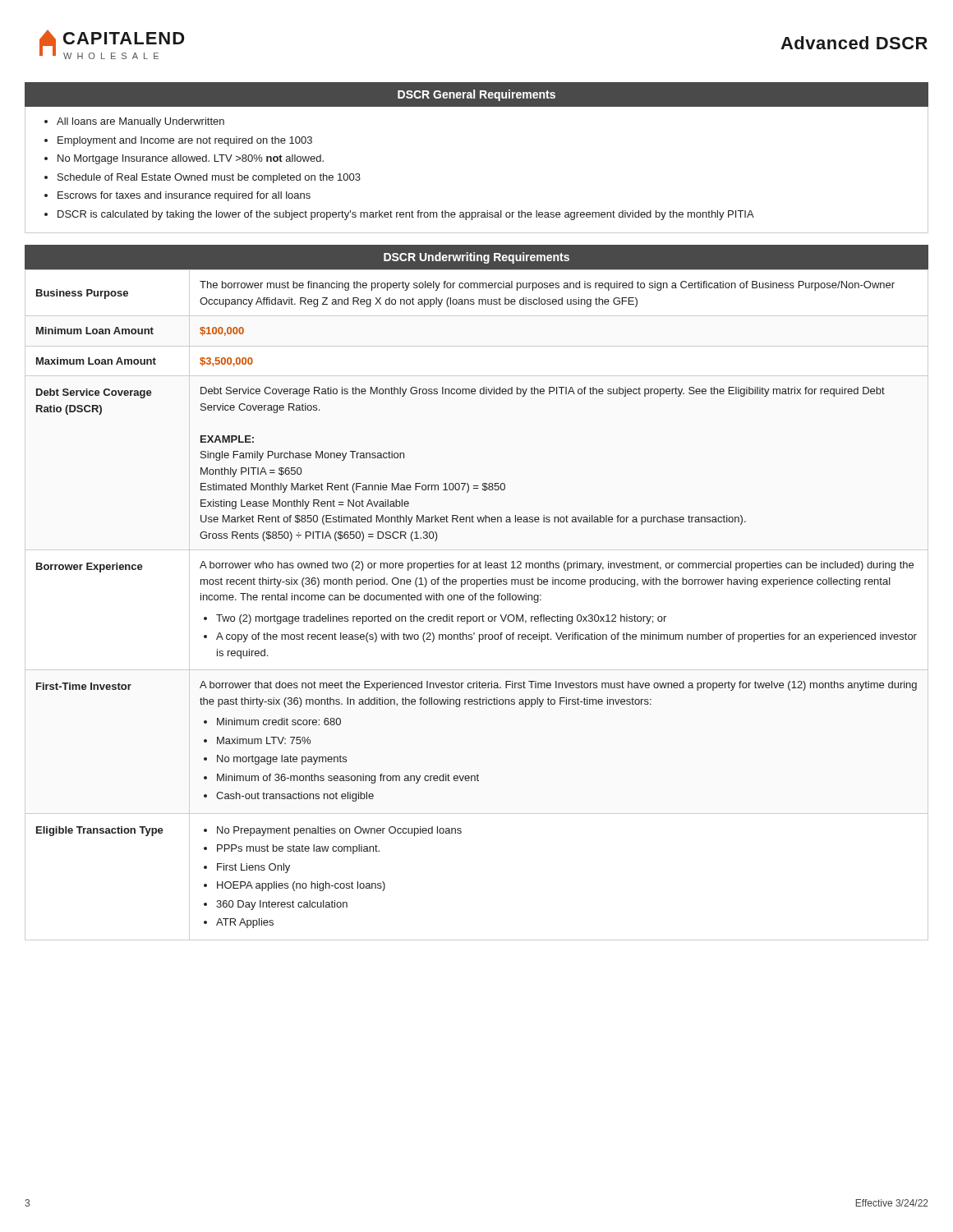
Task: Find "Advanced DSCR" on this page
Action: (854, 43)
